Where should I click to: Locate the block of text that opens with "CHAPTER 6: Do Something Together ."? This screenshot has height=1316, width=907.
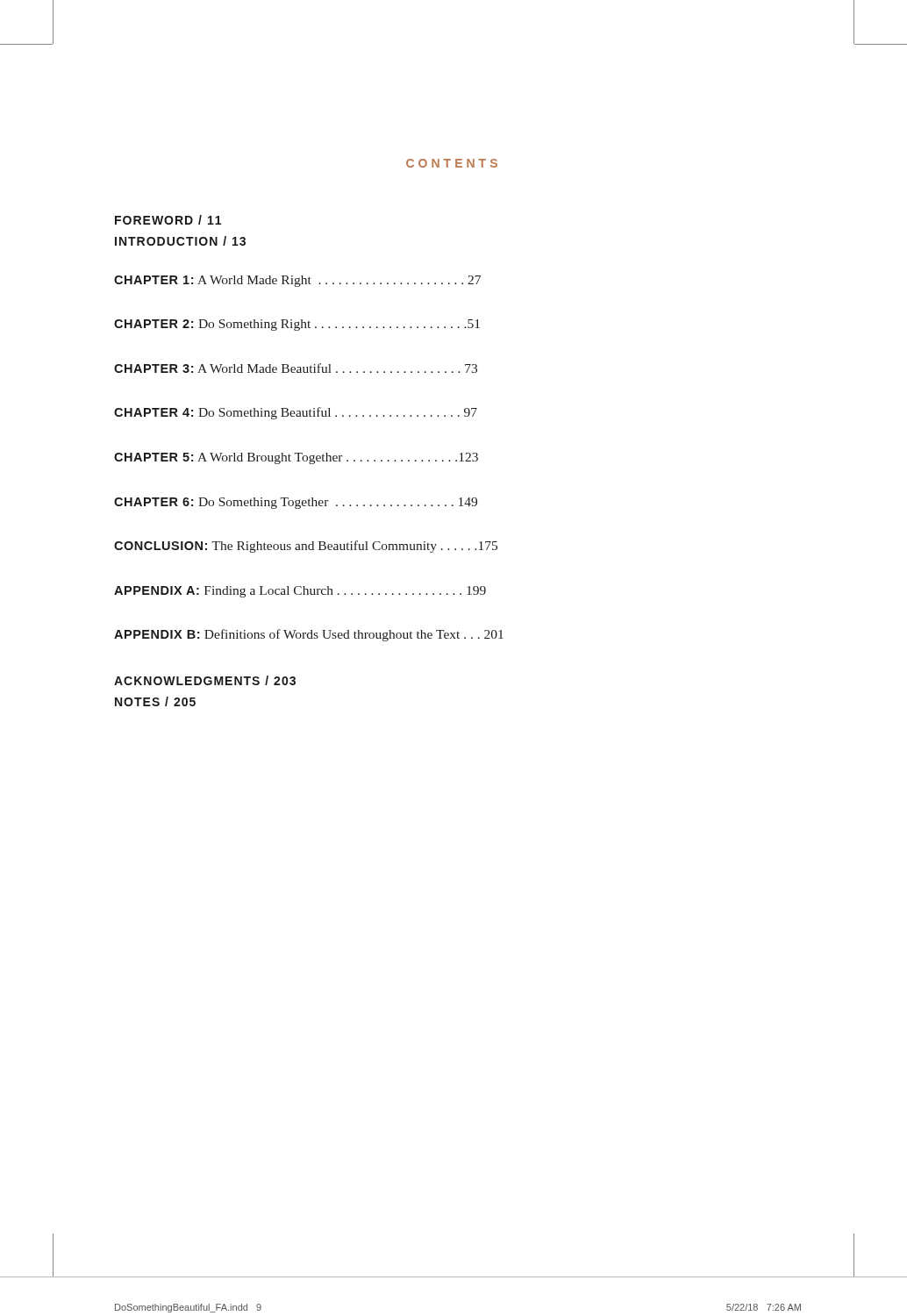[x=296, y=501]
